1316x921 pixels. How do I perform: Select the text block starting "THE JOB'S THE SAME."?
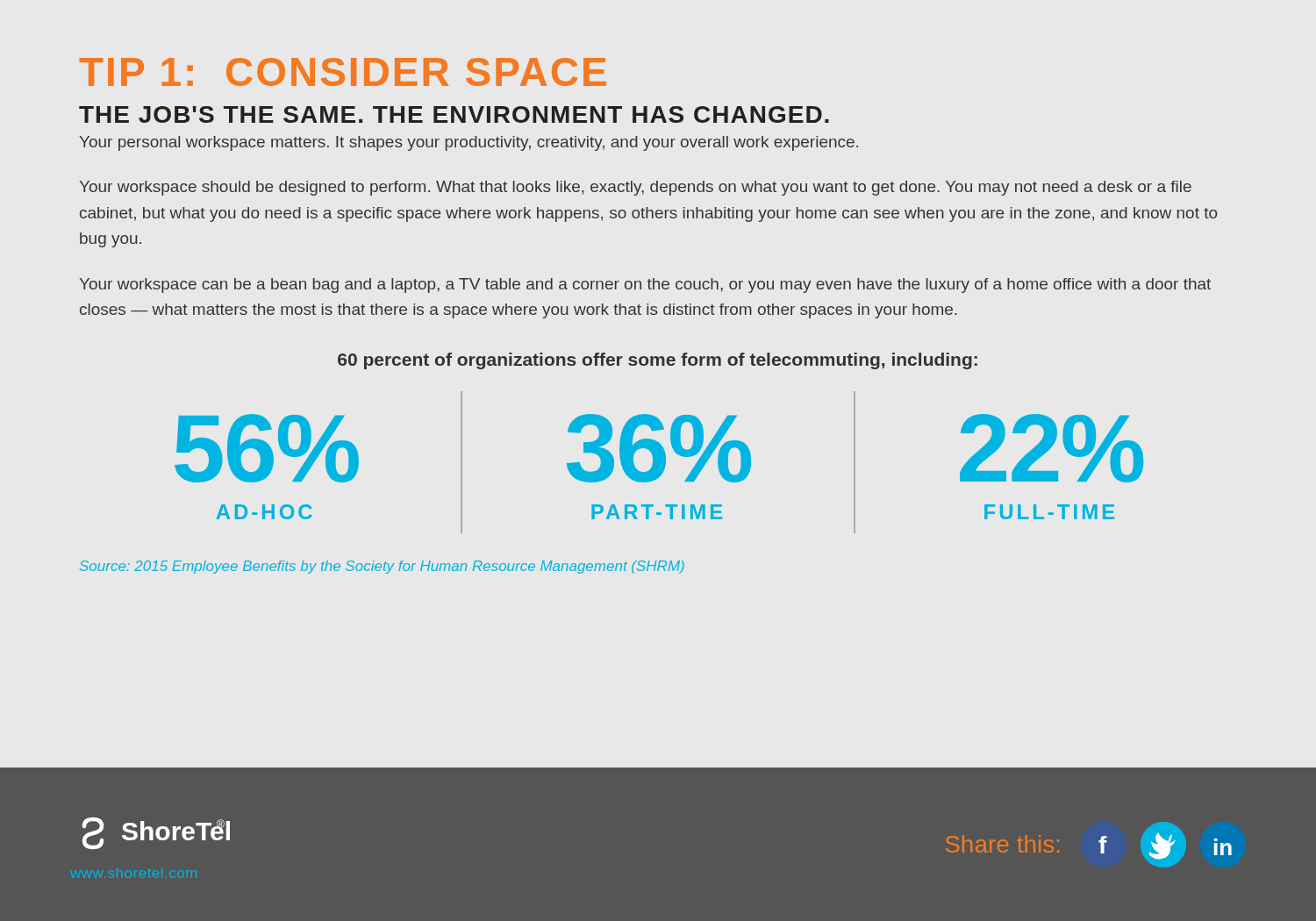(455, 114)
